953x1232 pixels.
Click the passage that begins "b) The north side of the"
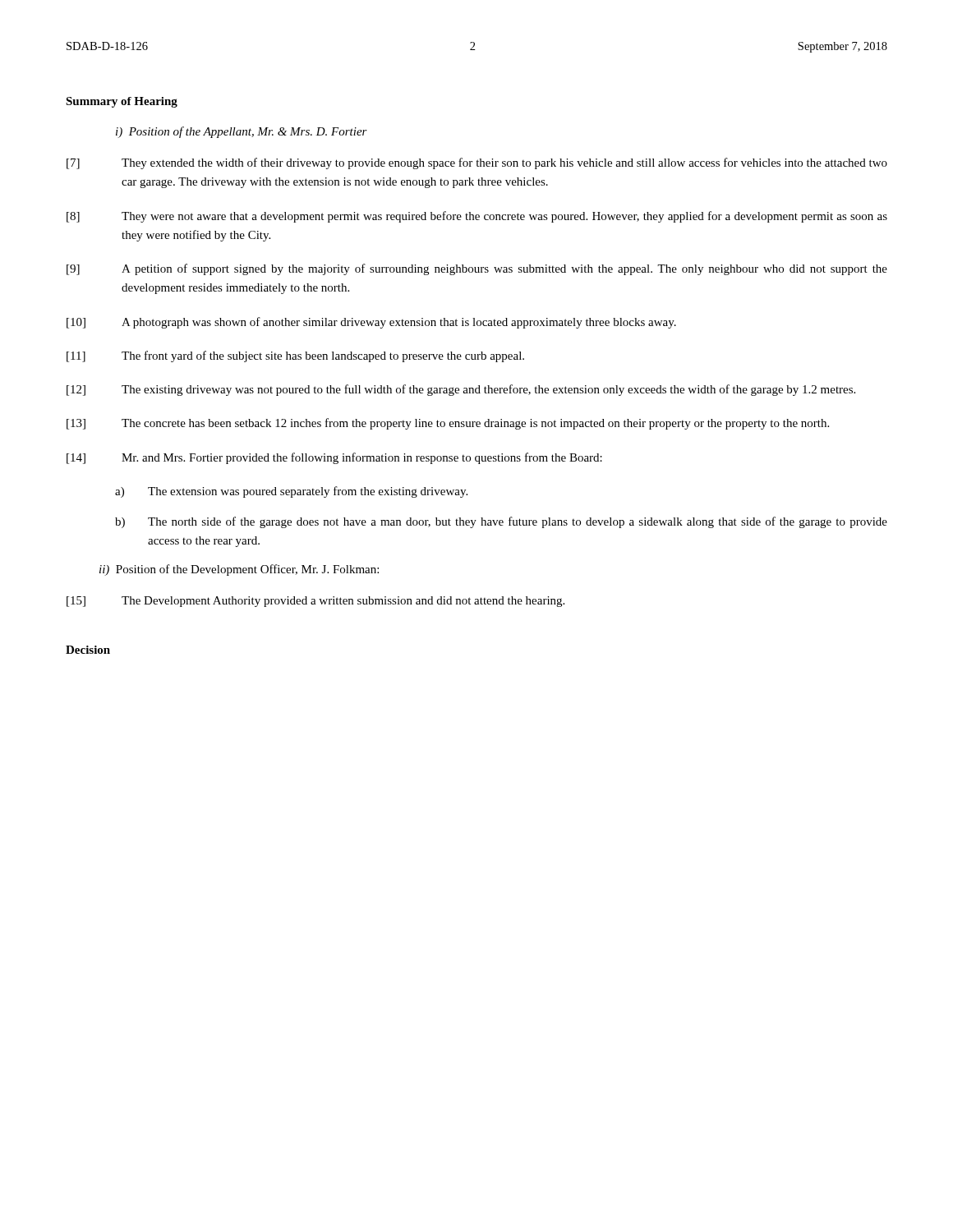click(x=501, y=532)
